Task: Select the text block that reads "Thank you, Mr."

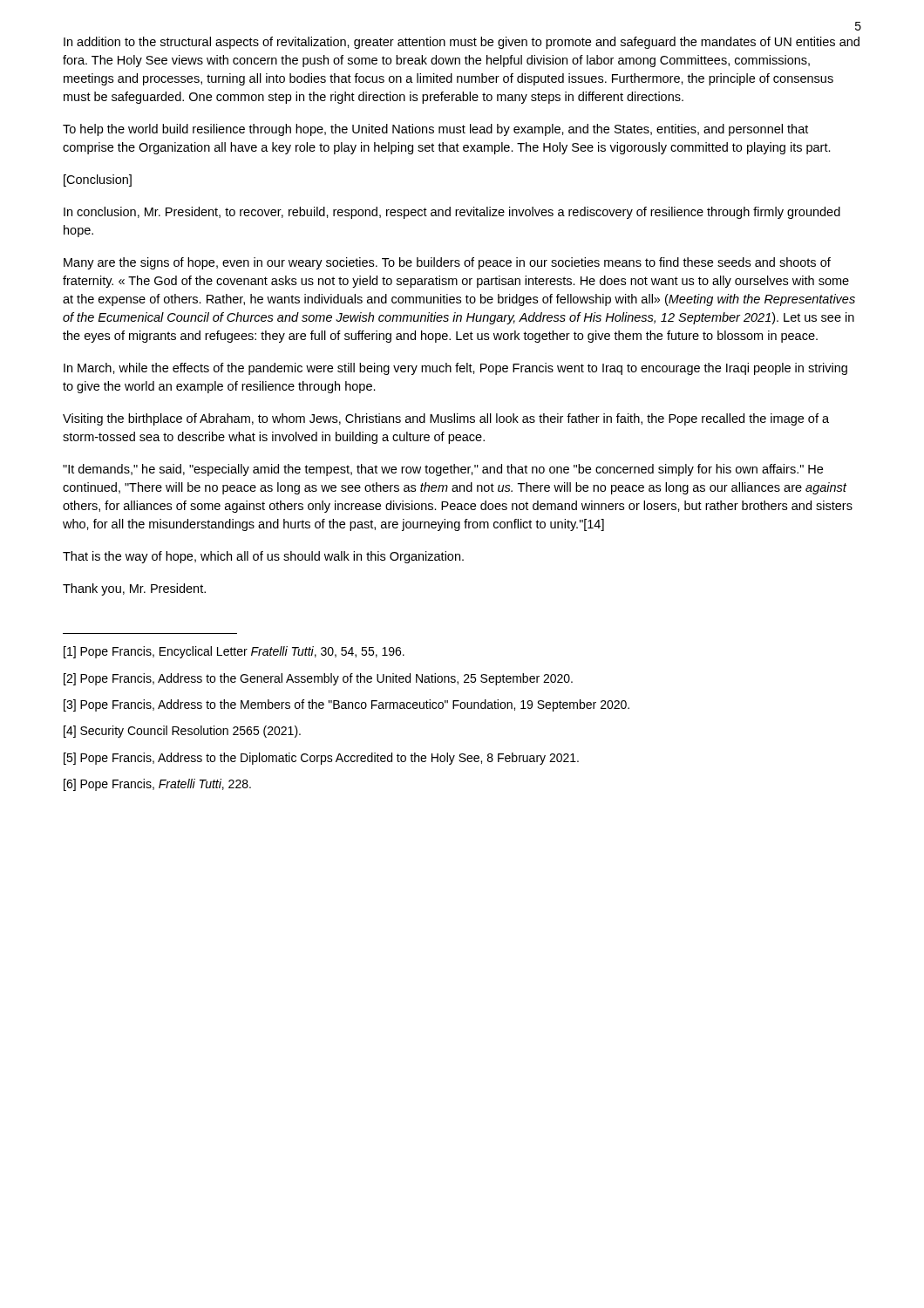Action: (135, 589)
